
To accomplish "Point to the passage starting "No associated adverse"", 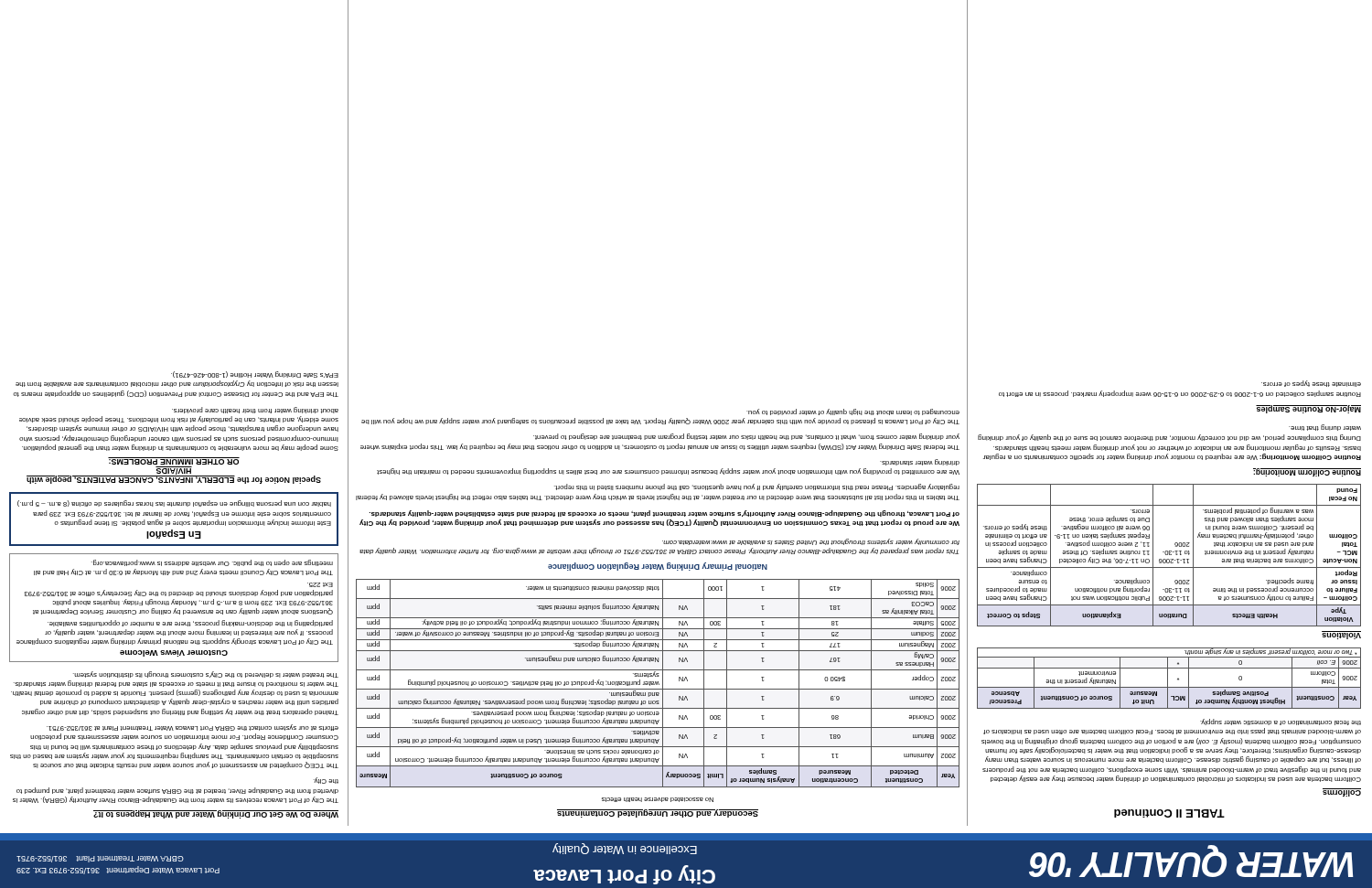I will [x=658, y=800].
